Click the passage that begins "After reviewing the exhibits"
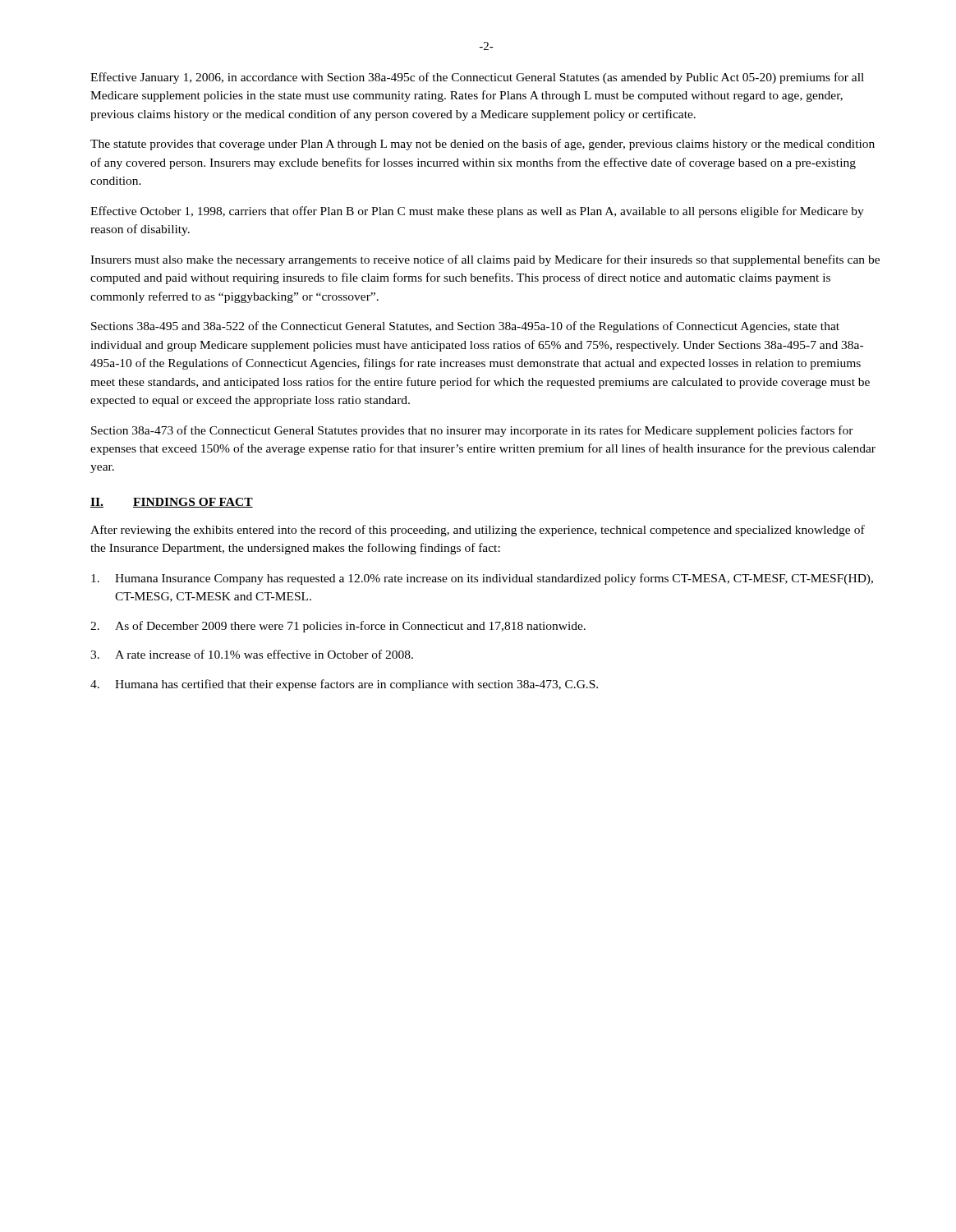This screenshot has width=956, height=1232. (477, 538)
